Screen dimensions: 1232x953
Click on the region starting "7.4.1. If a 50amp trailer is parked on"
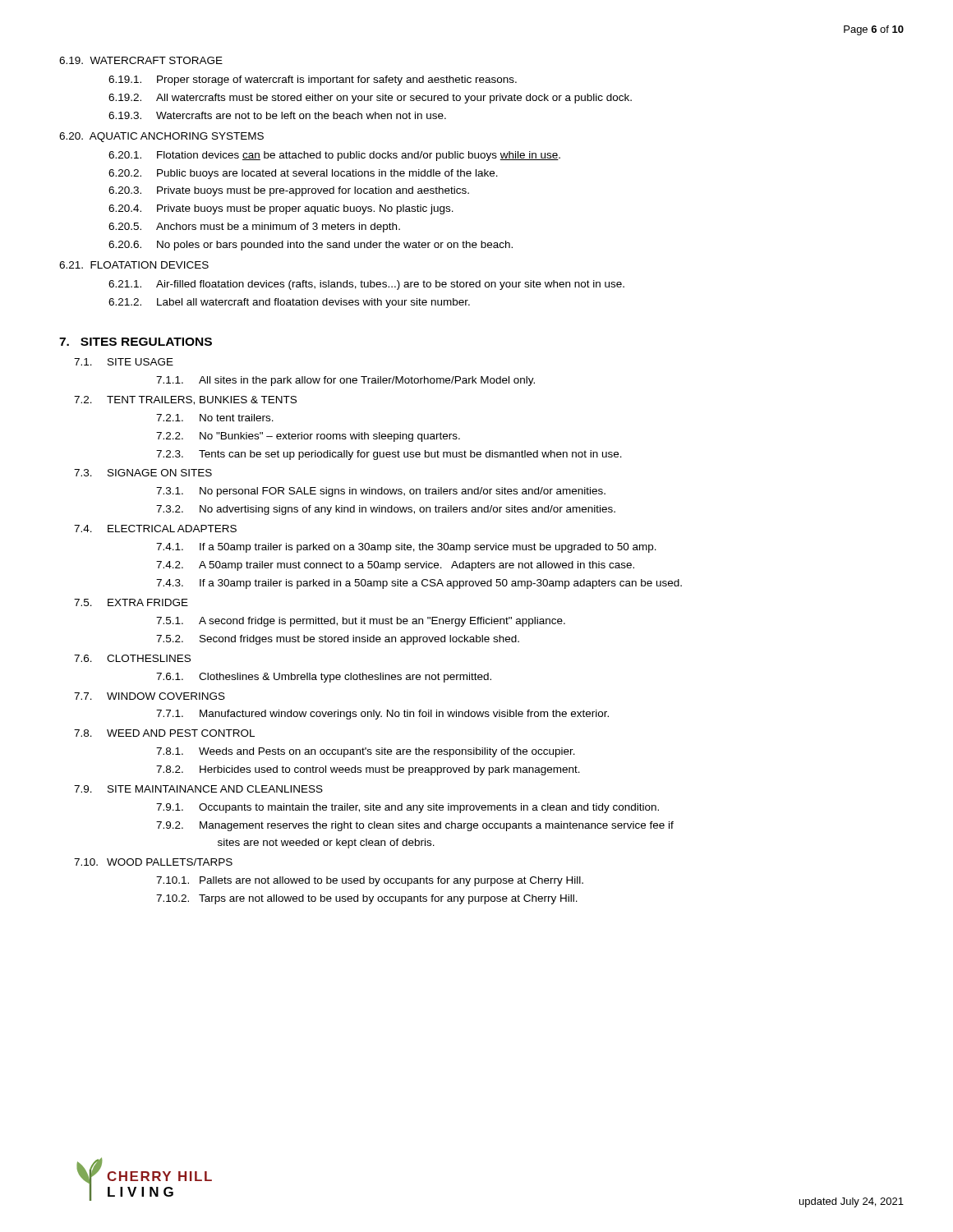pos(530,548)
